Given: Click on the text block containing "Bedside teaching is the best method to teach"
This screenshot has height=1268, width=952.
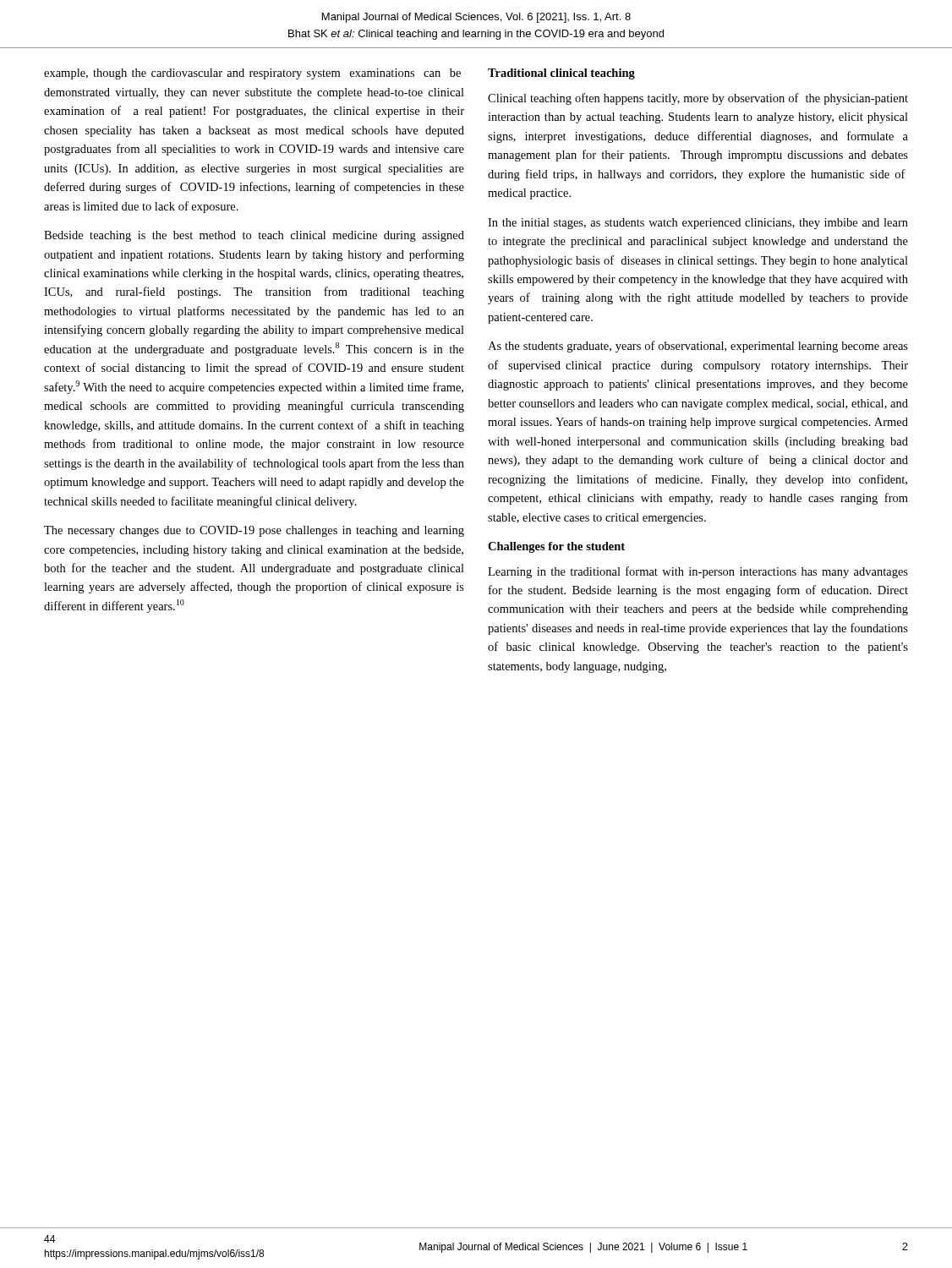Looking at the screenshot, I should coord(254,368).
